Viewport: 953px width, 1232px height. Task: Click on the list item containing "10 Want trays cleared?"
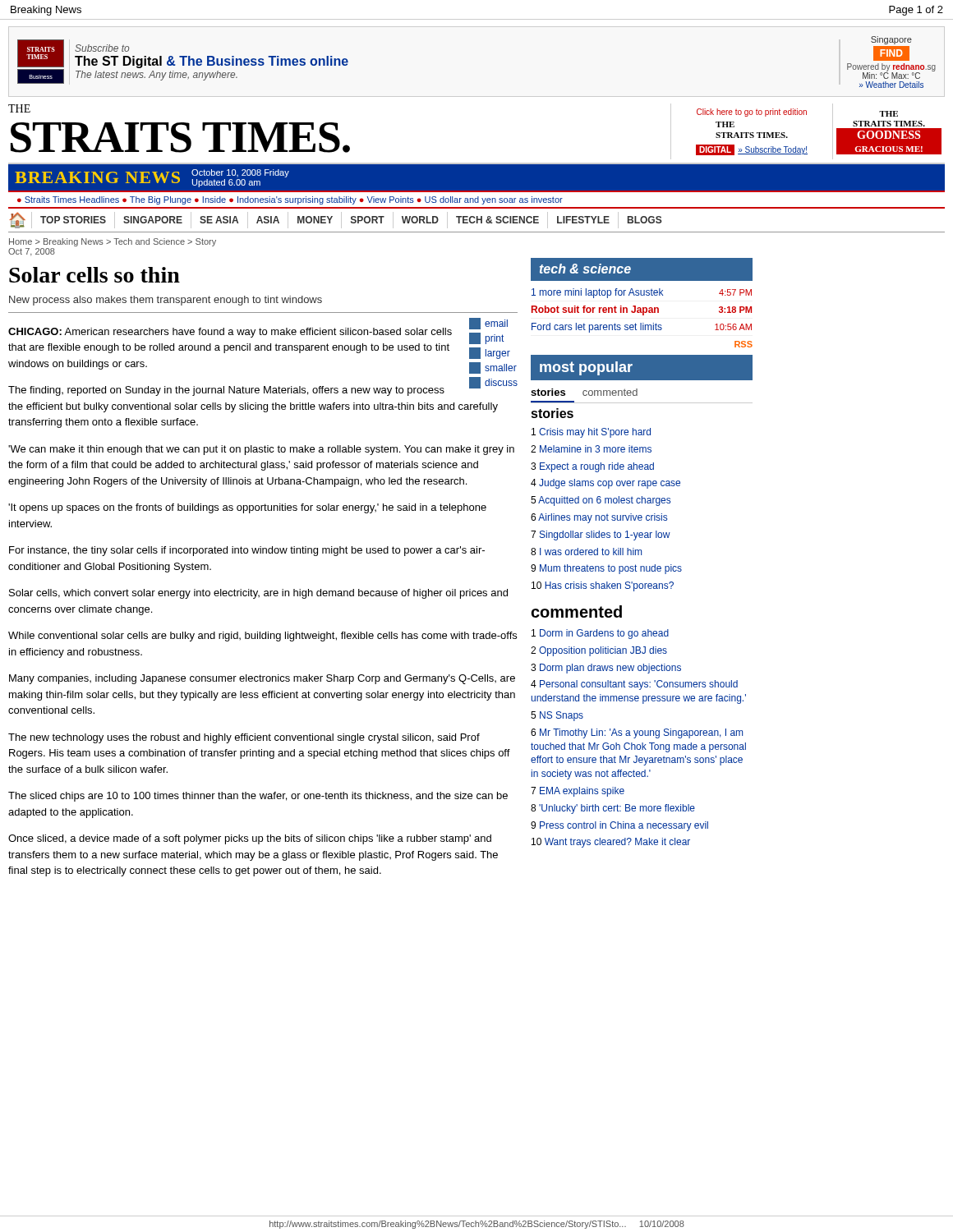[611, 842]
